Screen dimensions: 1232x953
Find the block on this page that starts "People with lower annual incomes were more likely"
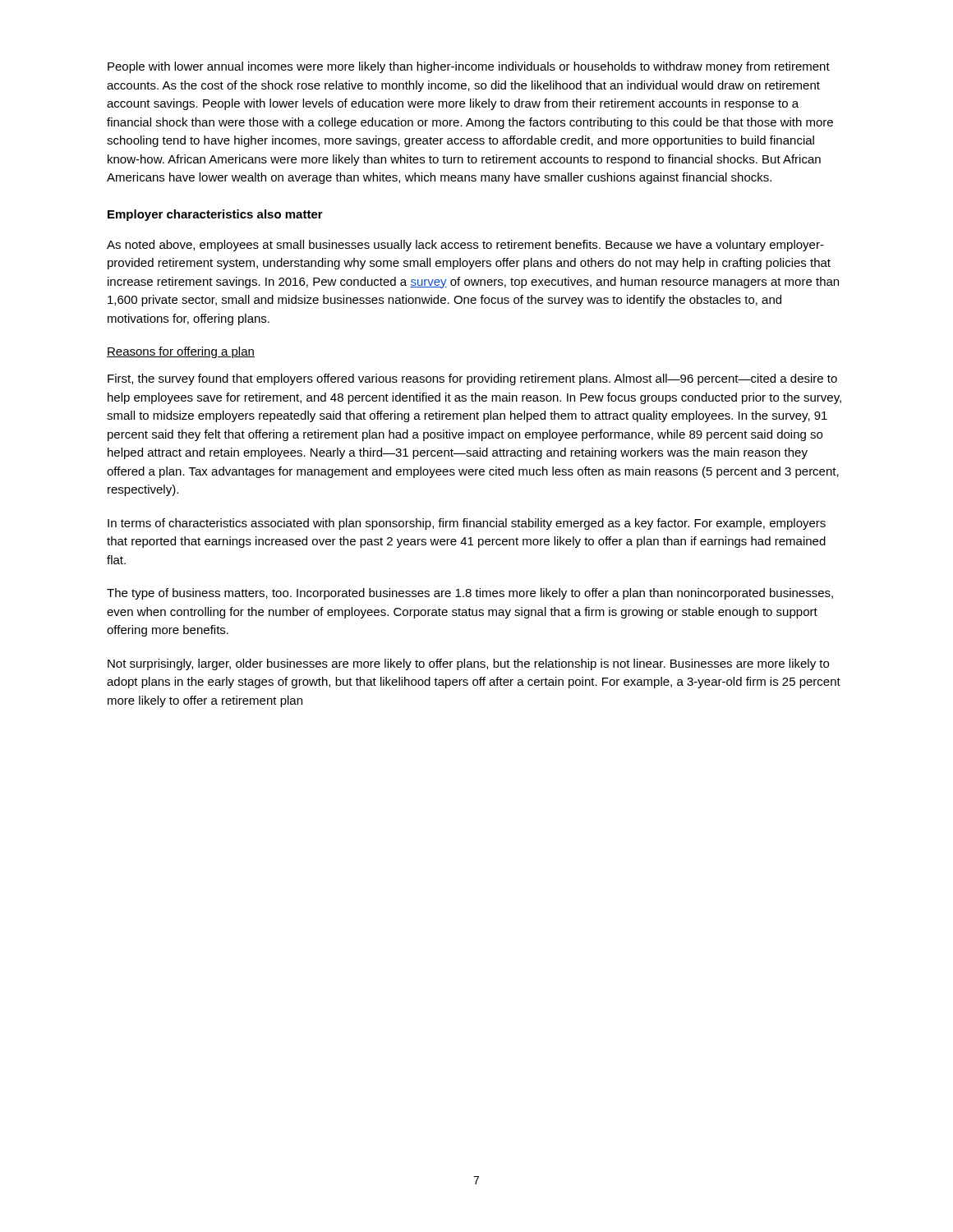pyautogui.click(x=470, y=122)
